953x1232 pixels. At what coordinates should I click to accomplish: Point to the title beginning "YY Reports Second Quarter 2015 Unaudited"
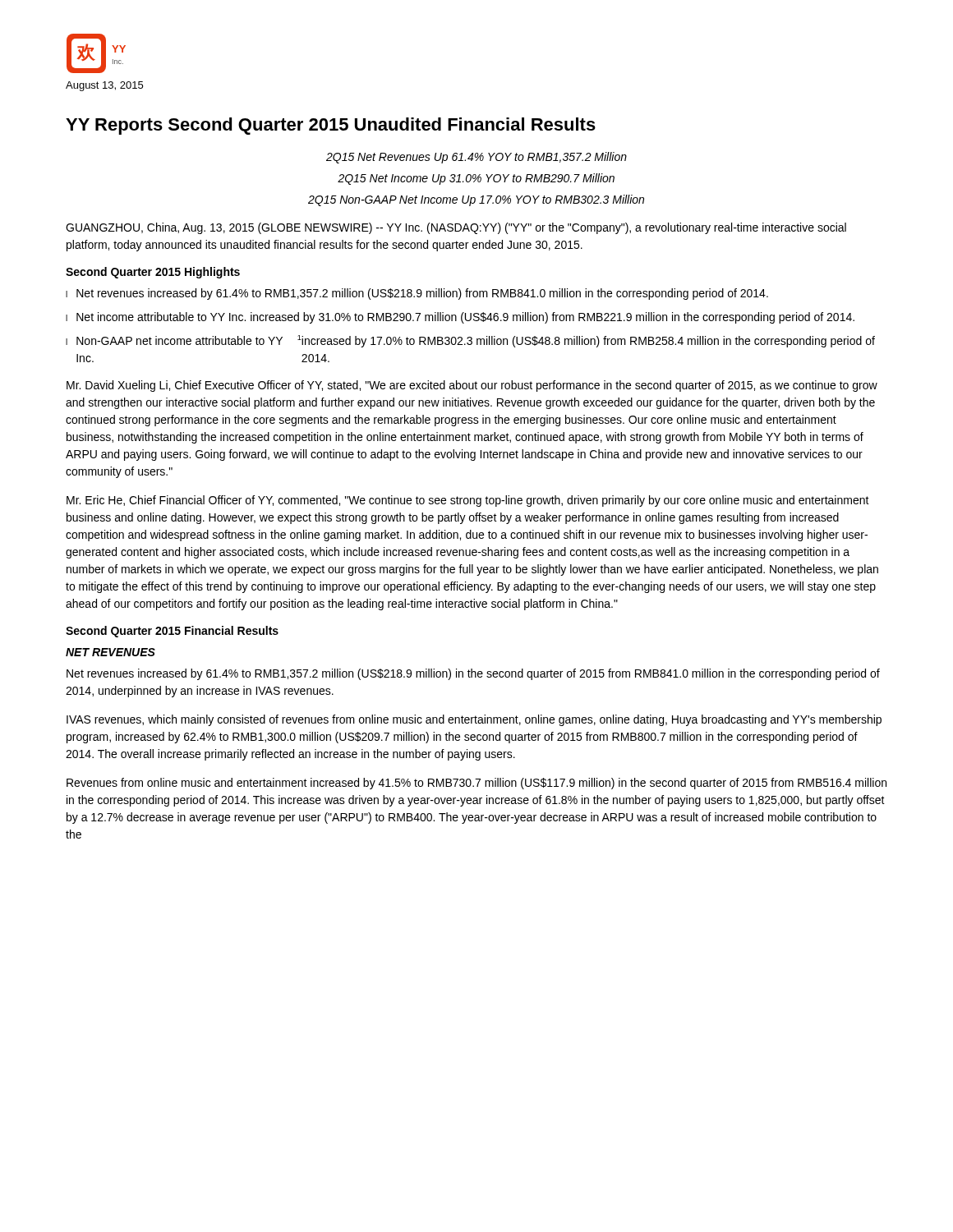tap(331, 124)
